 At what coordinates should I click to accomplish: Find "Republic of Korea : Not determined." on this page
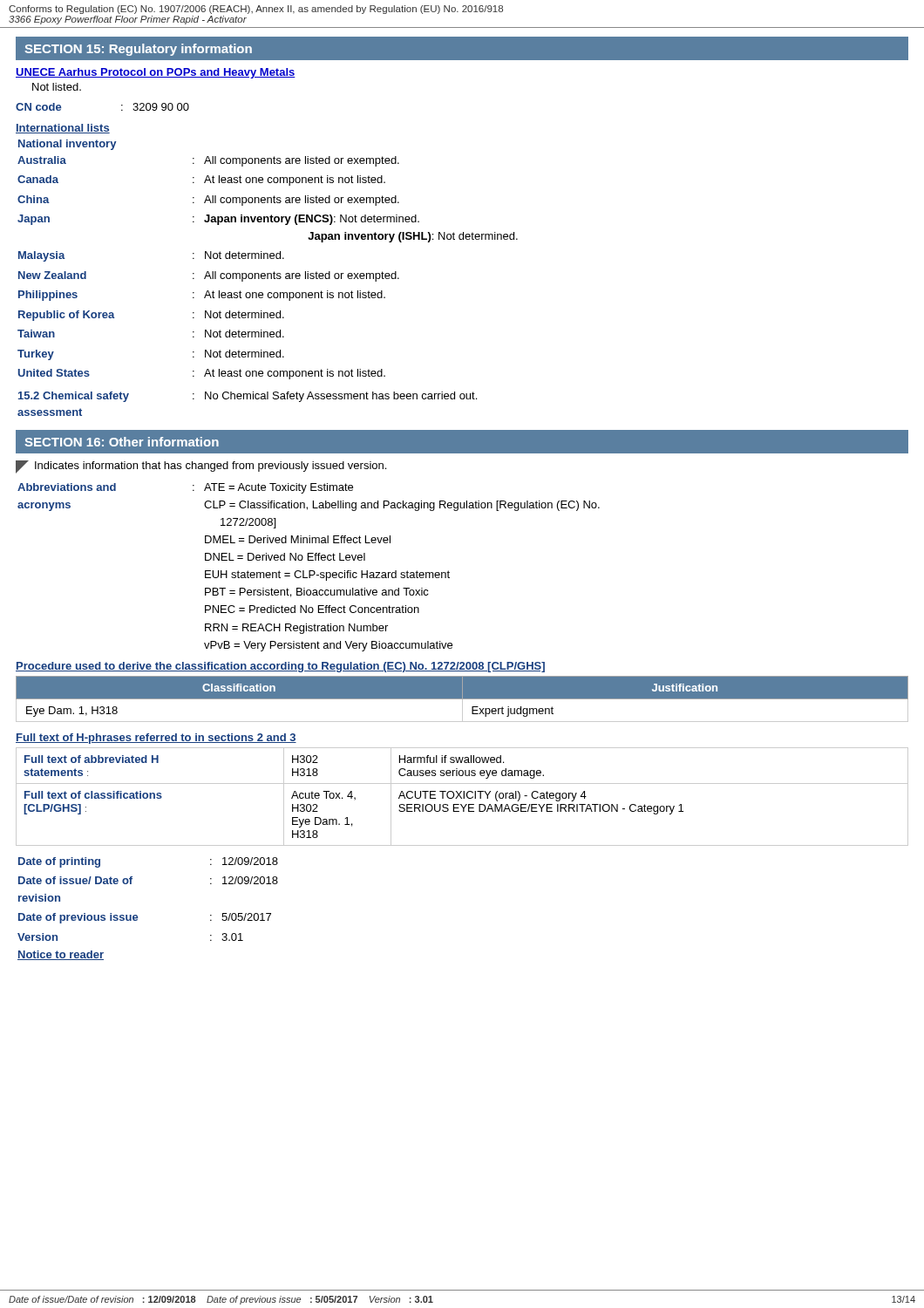click(61, 316)
